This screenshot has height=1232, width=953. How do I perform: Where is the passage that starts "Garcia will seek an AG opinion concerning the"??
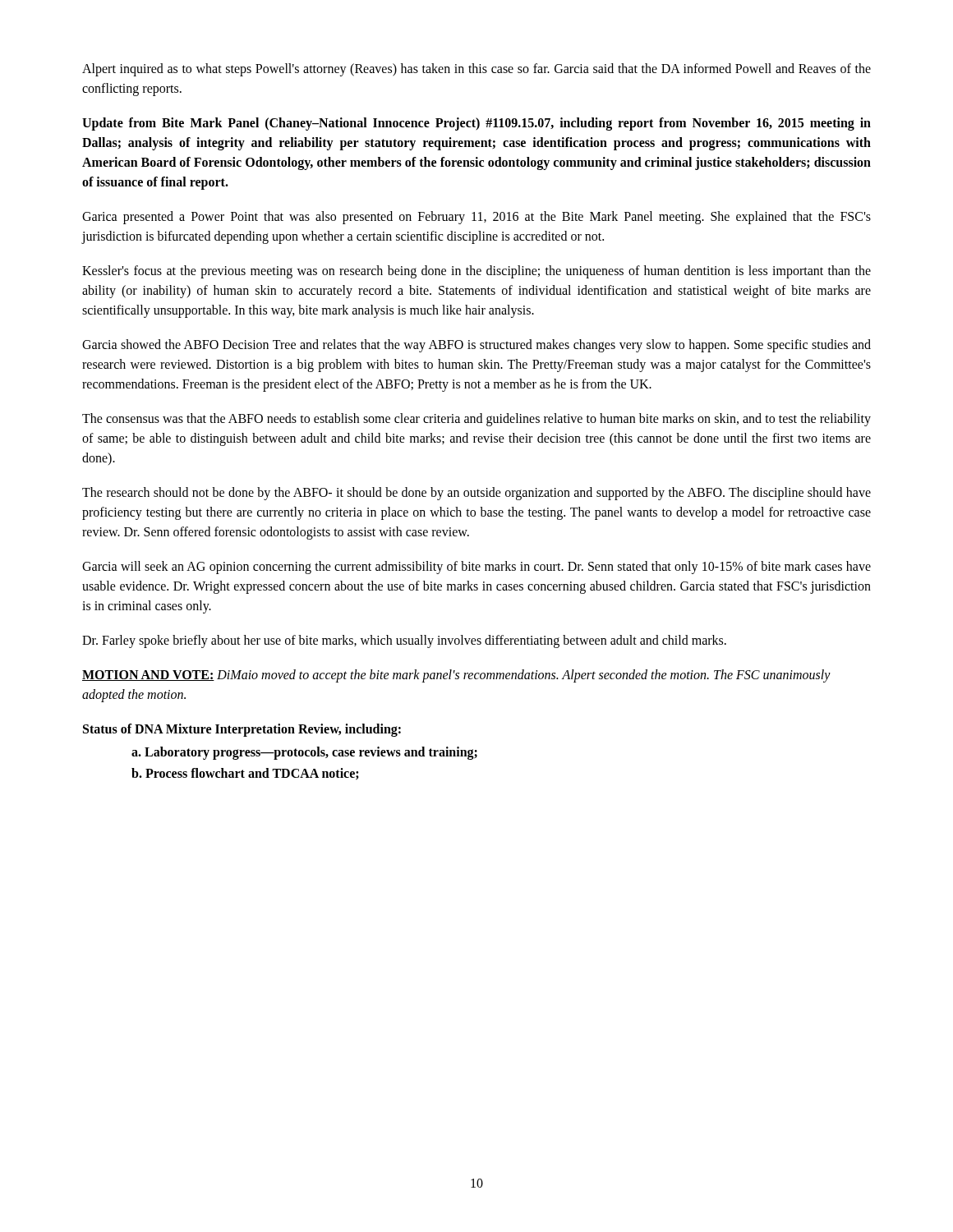tap(476, 586)
